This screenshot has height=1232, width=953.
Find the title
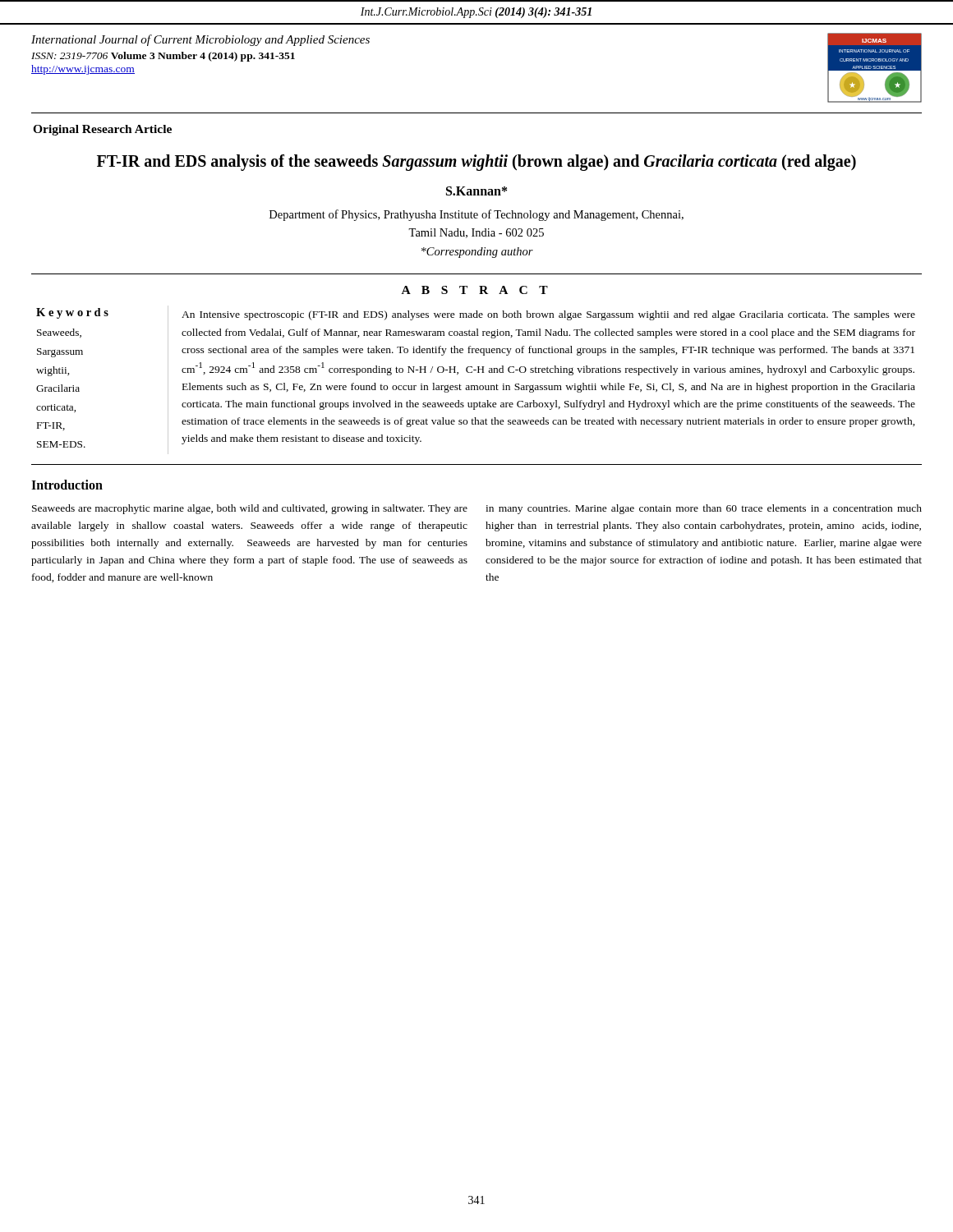click(x=476, y=161)
